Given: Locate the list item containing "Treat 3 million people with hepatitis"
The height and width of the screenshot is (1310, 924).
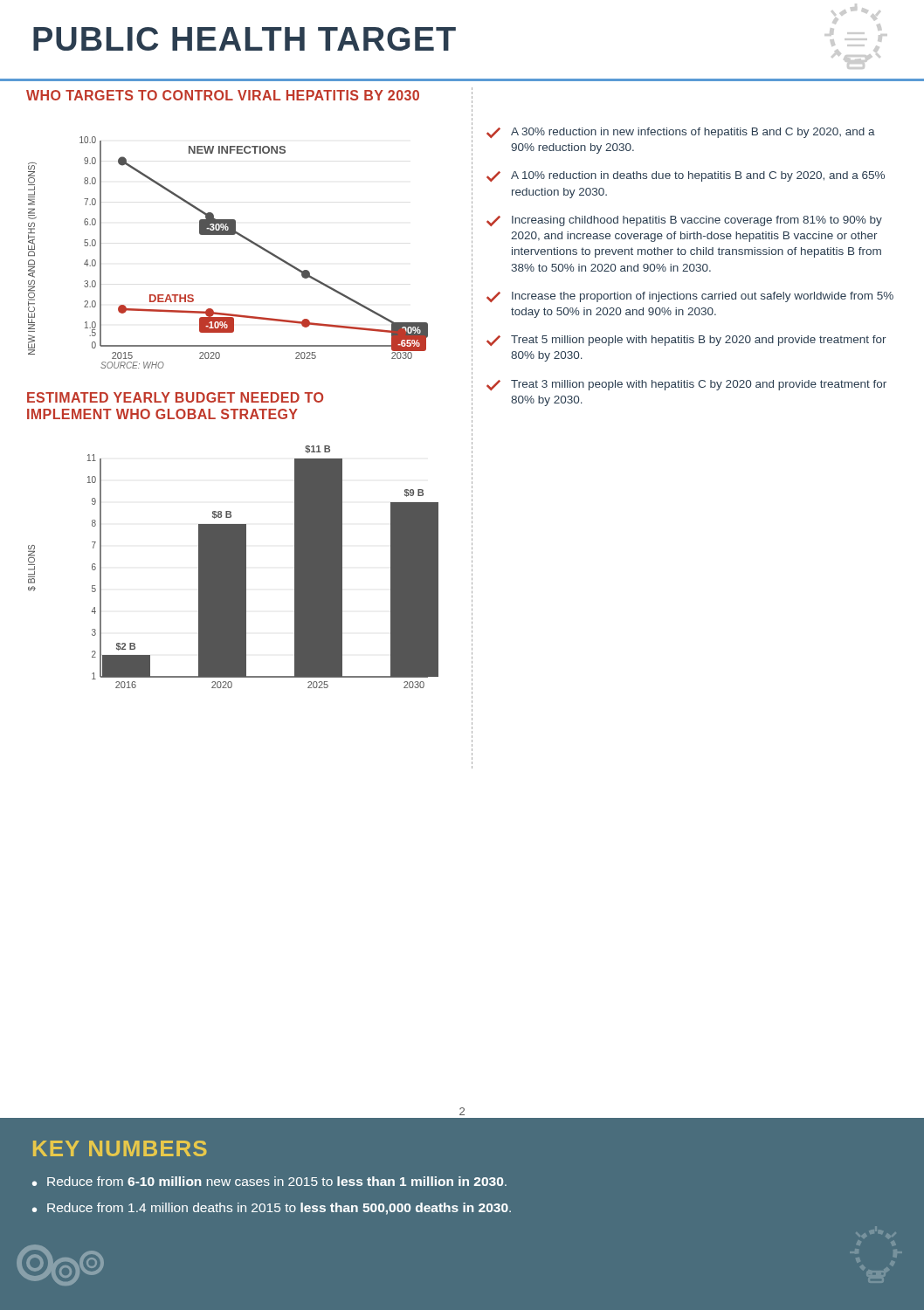Looking at the screenshot, I should tap(692, 392).
